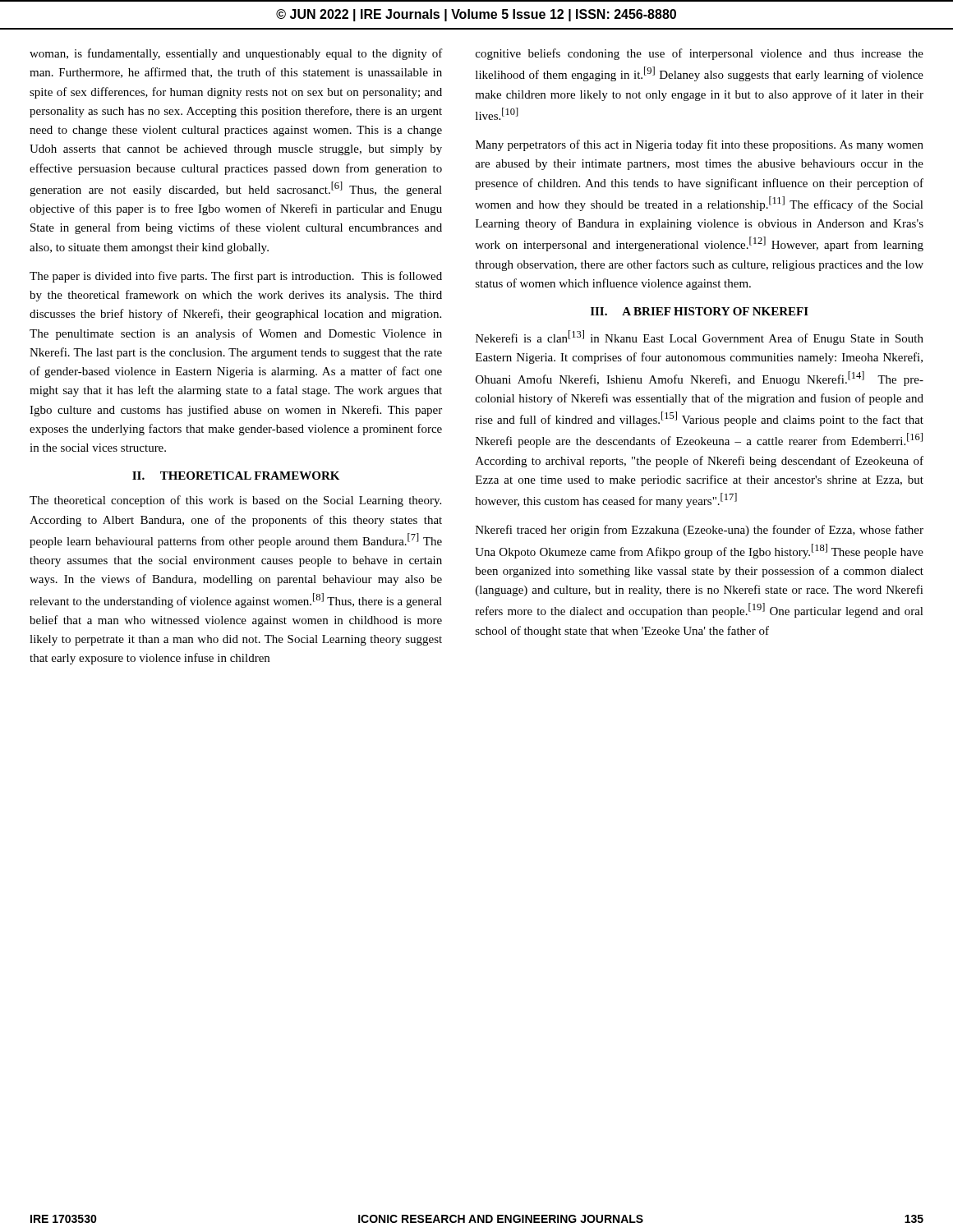Select the text block with the text "The paper is"
953x1232 pixels.
[x=236, y=362]
